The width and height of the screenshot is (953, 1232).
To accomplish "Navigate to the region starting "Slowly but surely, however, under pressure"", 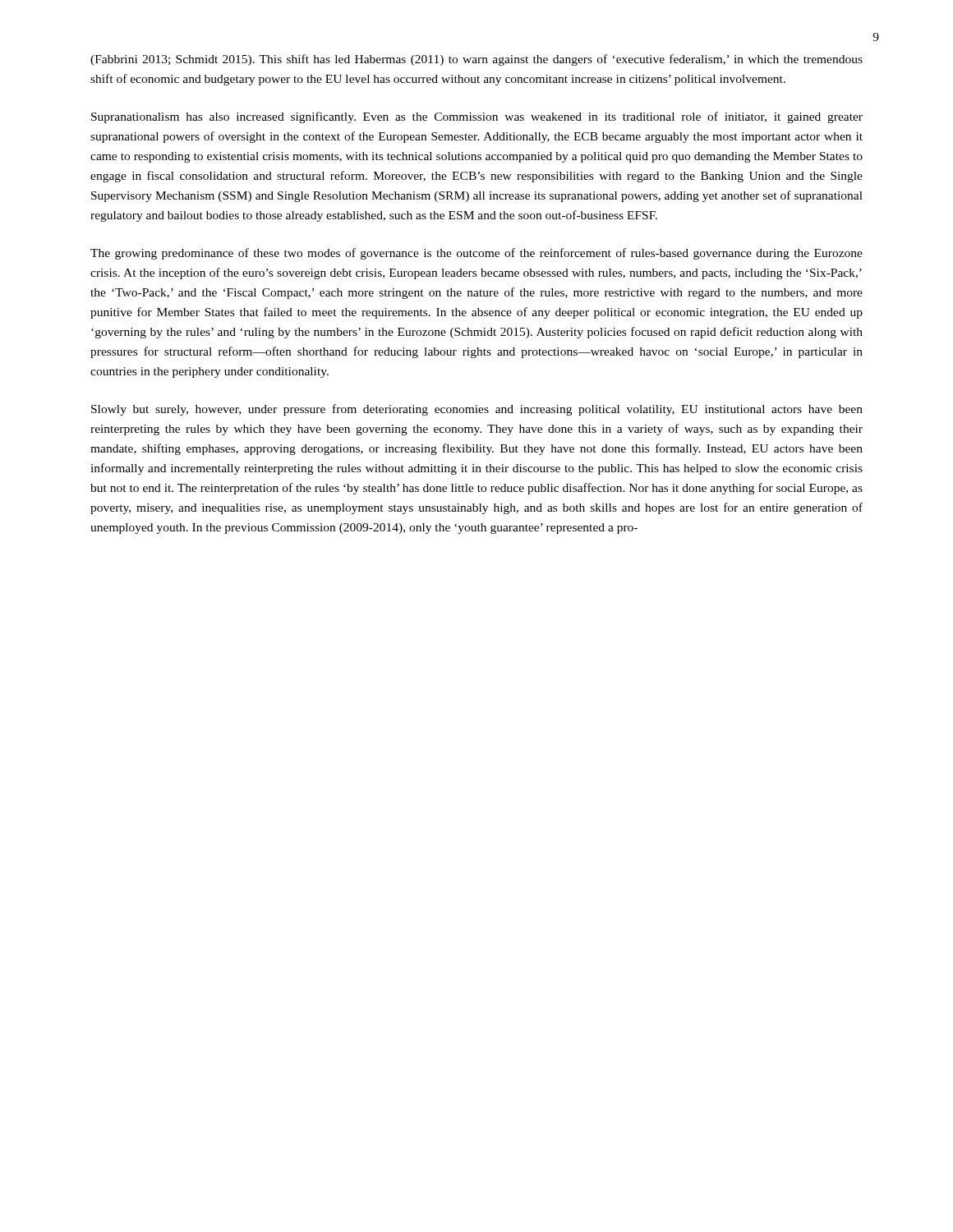I will (x=476, y=468).
